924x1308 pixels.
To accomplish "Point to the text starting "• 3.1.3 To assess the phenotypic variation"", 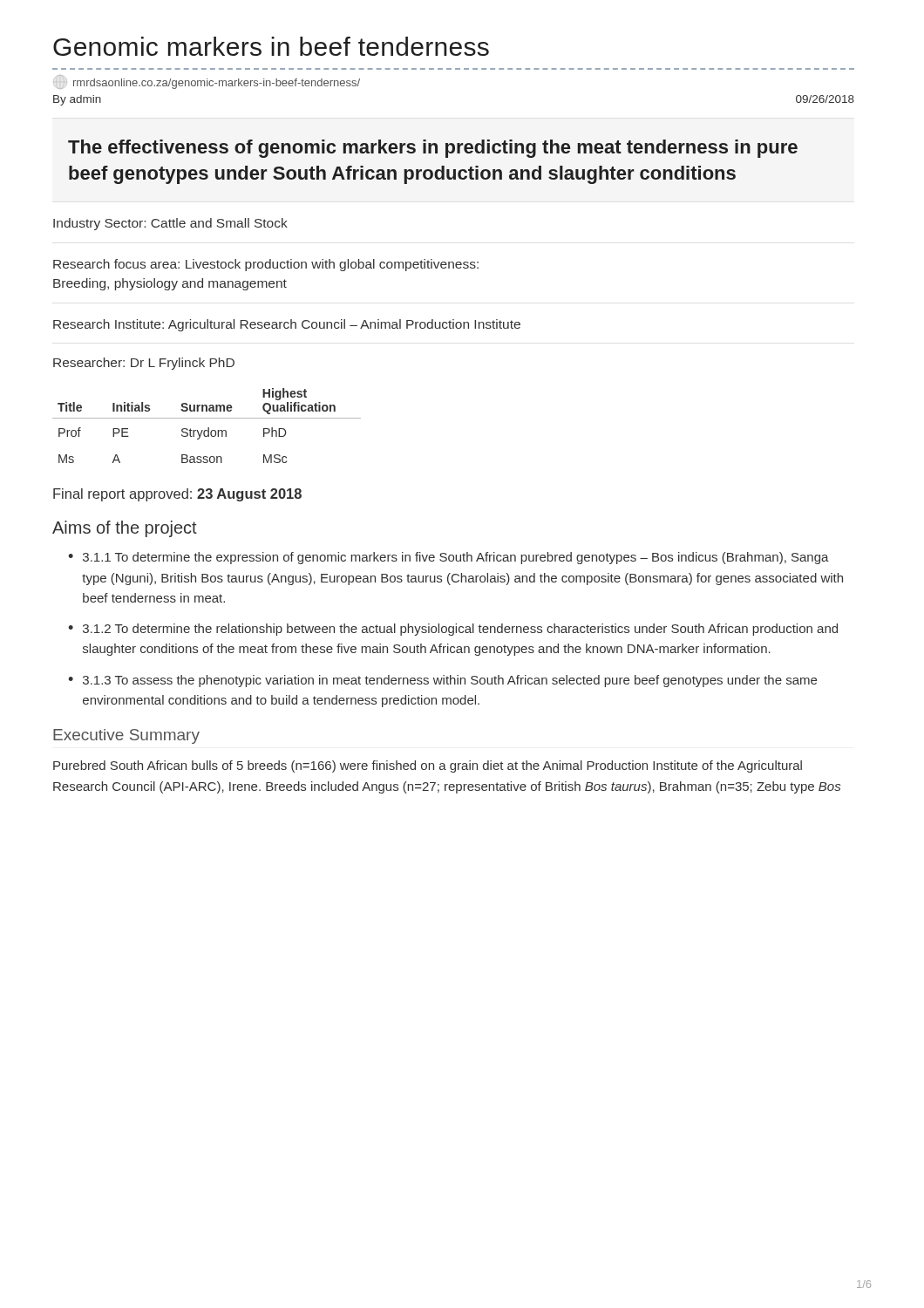I will click(461, 690).
